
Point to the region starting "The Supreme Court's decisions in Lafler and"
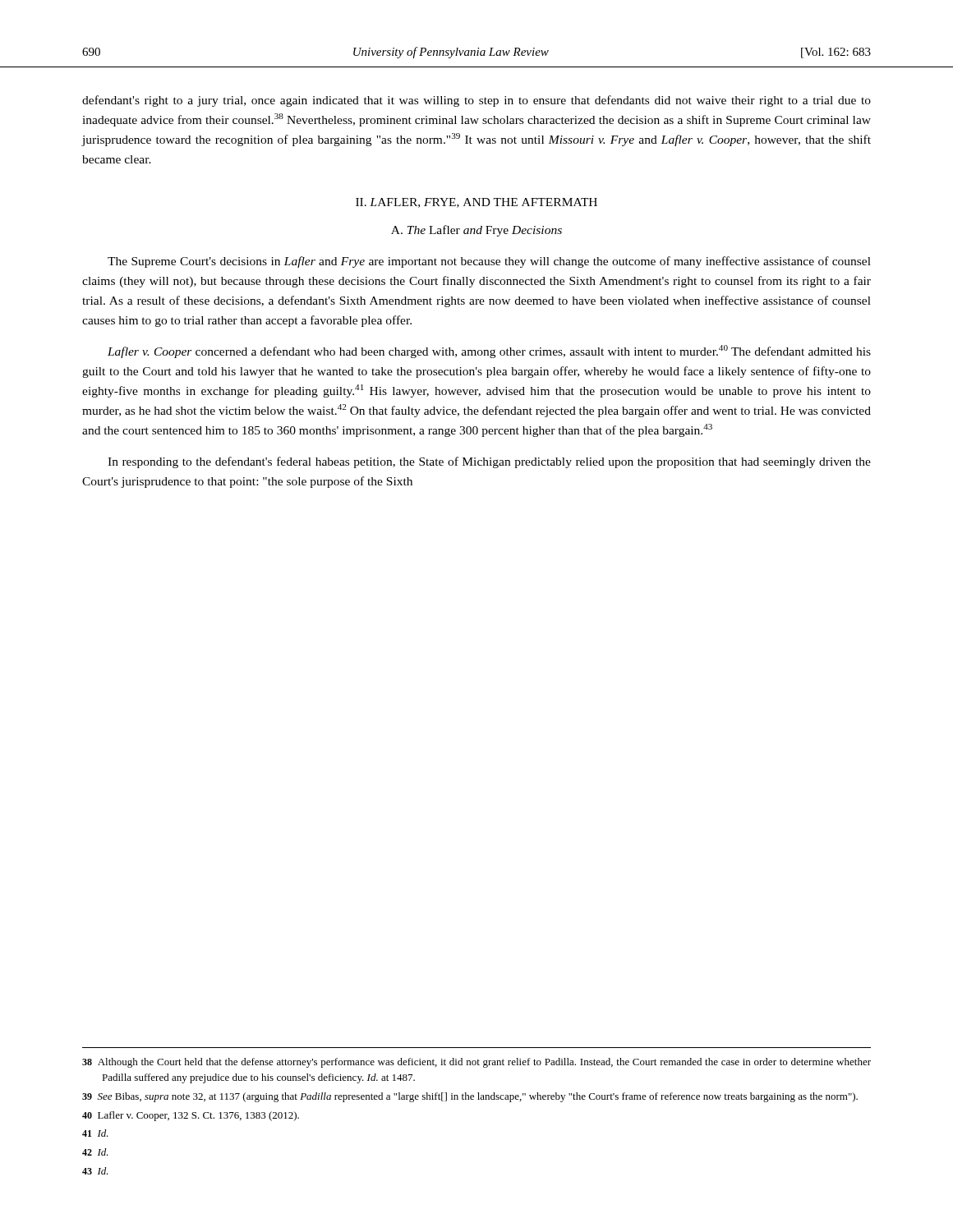coord(476,291)
